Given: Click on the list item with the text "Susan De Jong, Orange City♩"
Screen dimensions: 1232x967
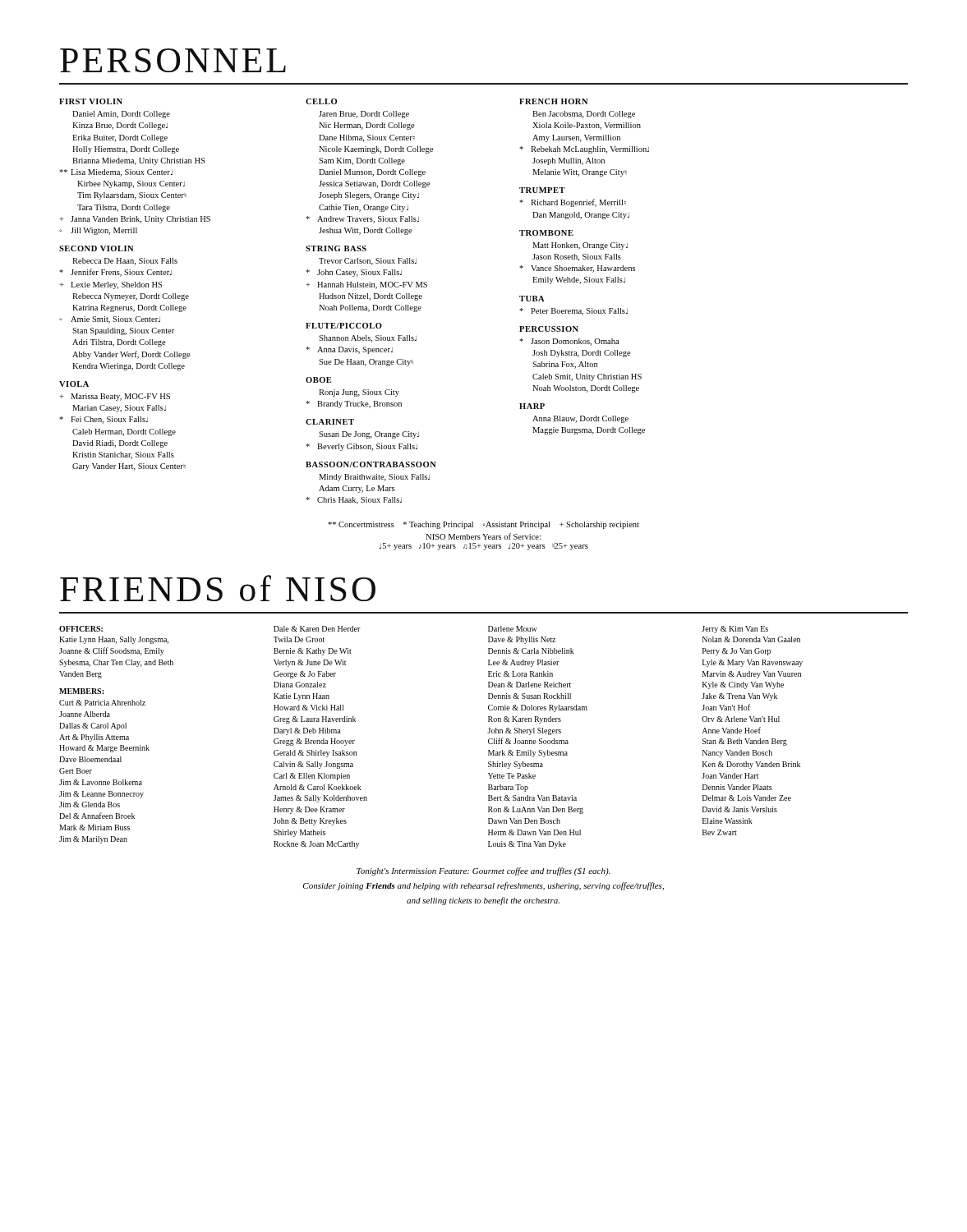Looking at the screenshot, I should (369, 434).
